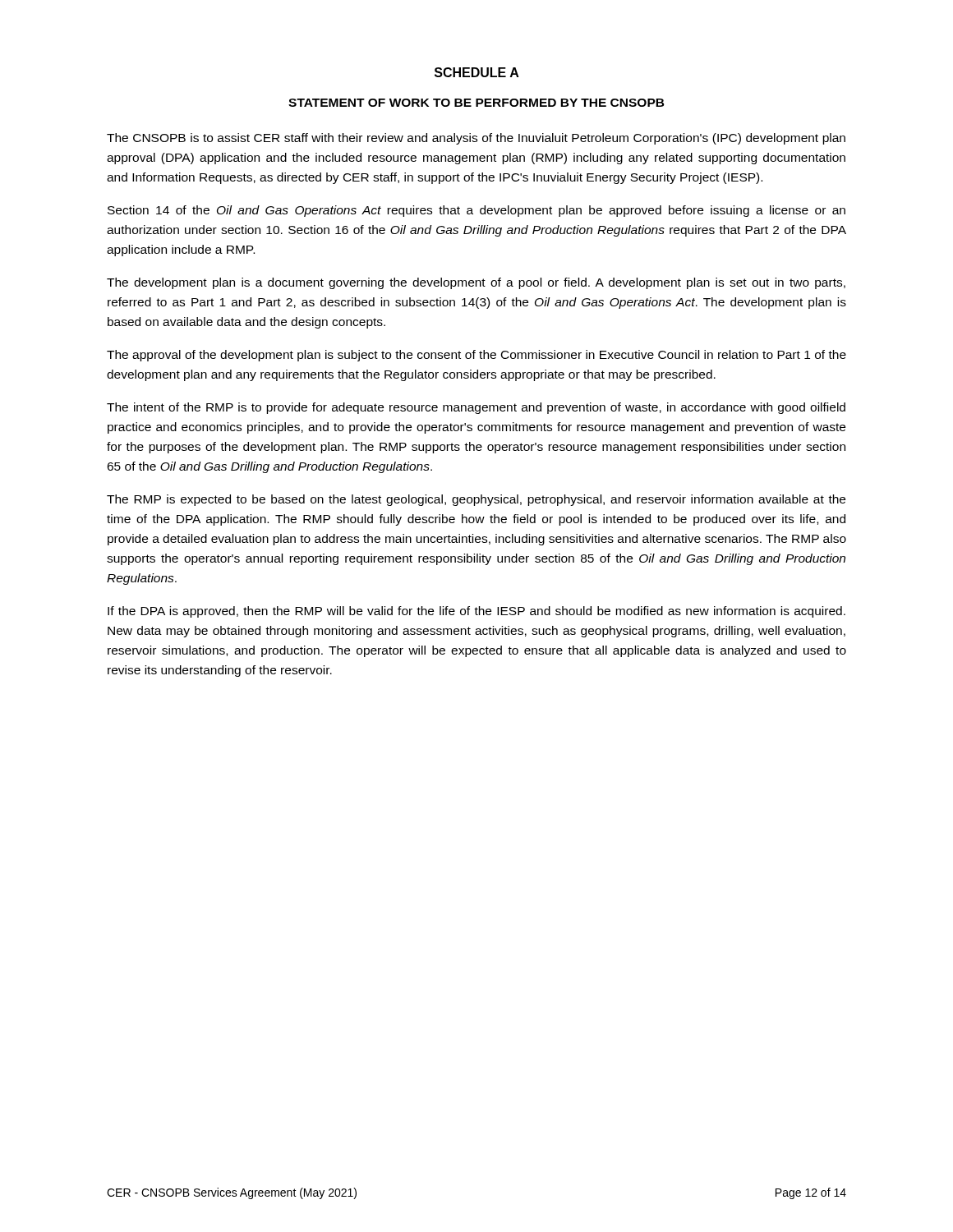Locate the text starting "The development plan is a document governing"
Image resolution: width=953 pixels, height=1232 pixels.
(476, 302)
